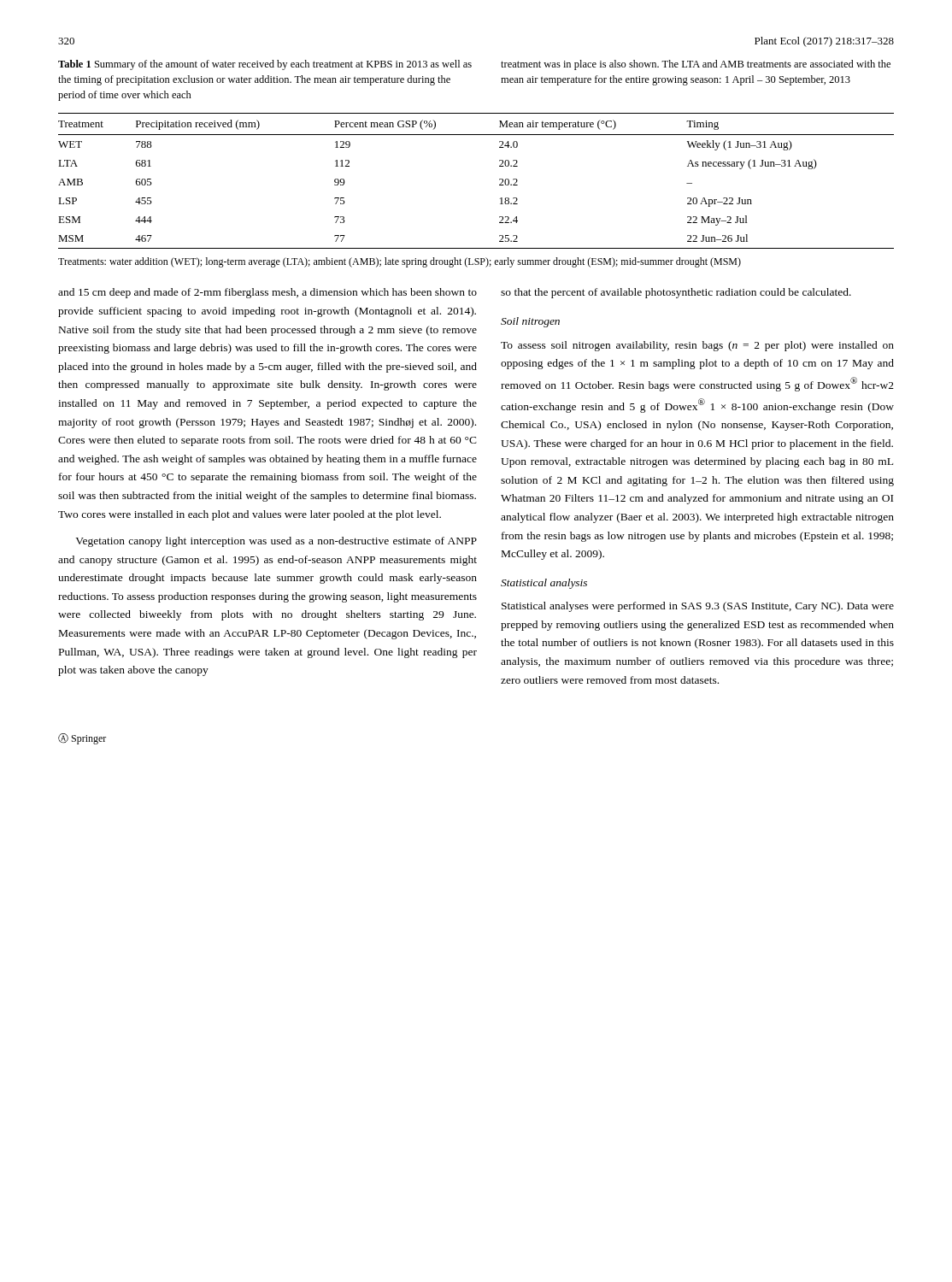Select the text block starting "To assess soil nitrogen availability, resin bags (n"
Screen dimensions: 1282x952
coord(697,449)
